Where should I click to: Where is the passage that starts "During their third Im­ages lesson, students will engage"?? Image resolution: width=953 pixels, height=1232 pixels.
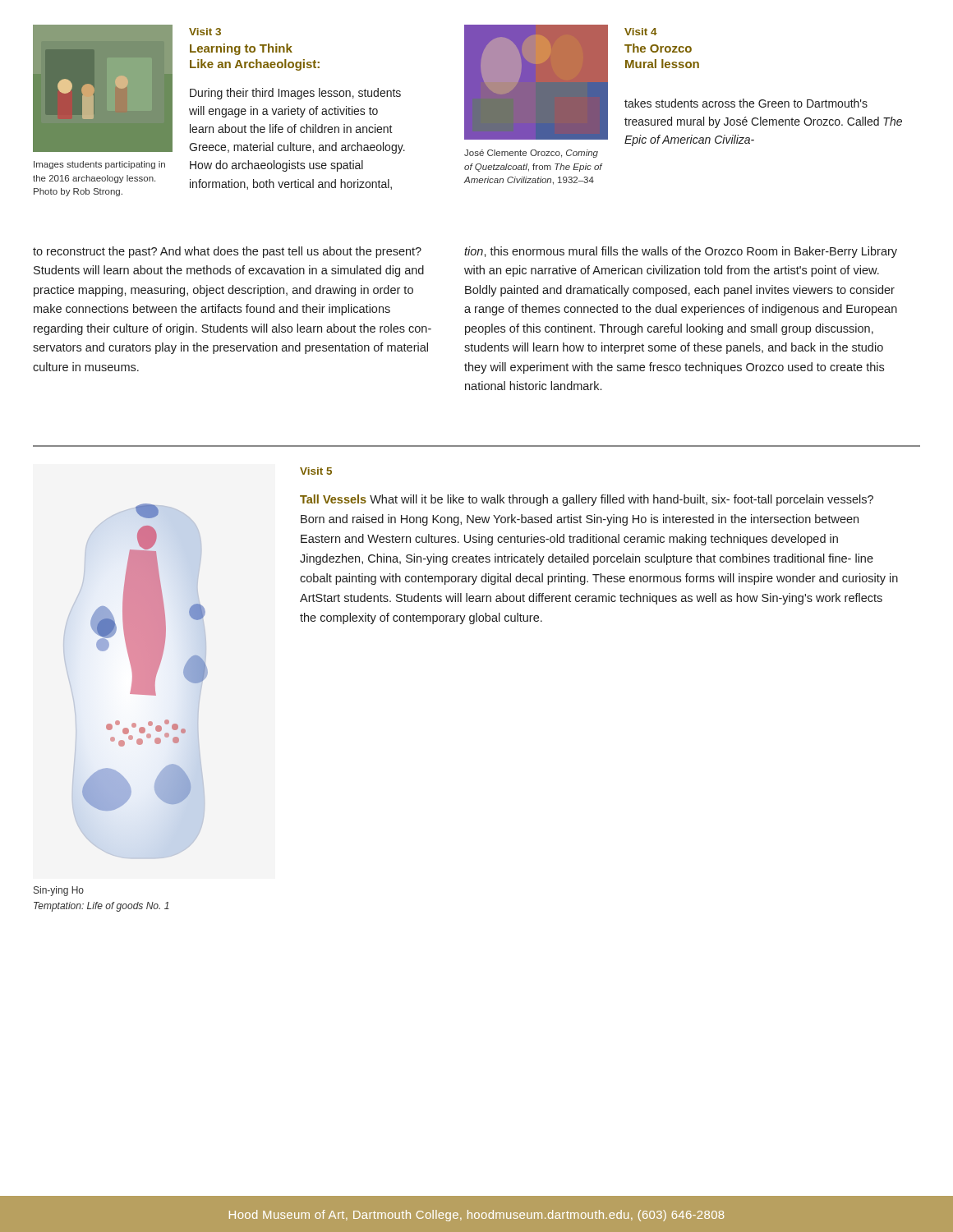coord(297,138)
